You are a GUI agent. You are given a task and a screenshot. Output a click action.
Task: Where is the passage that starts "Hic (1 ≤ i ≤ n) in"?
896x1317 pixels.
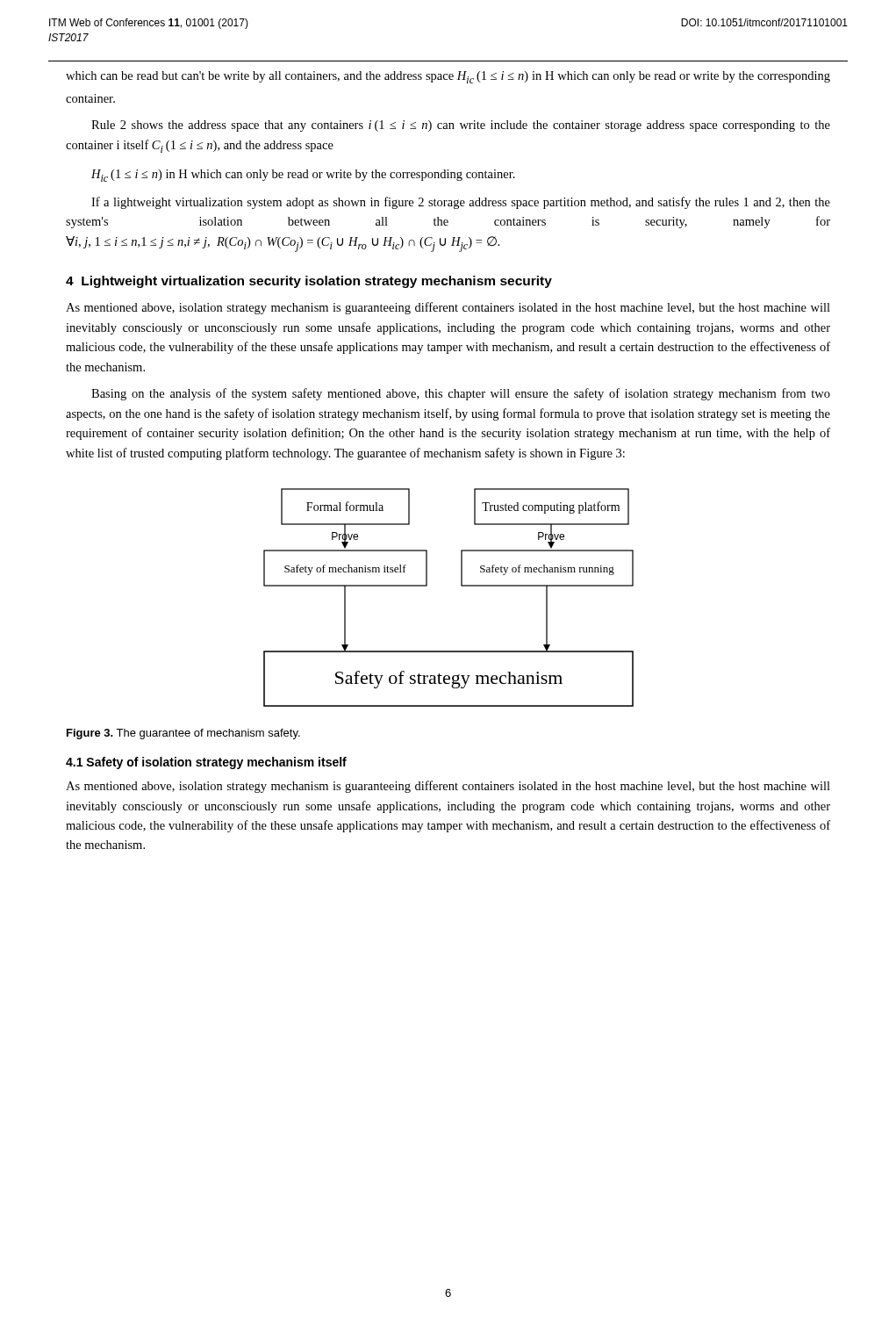pos(448,176)
